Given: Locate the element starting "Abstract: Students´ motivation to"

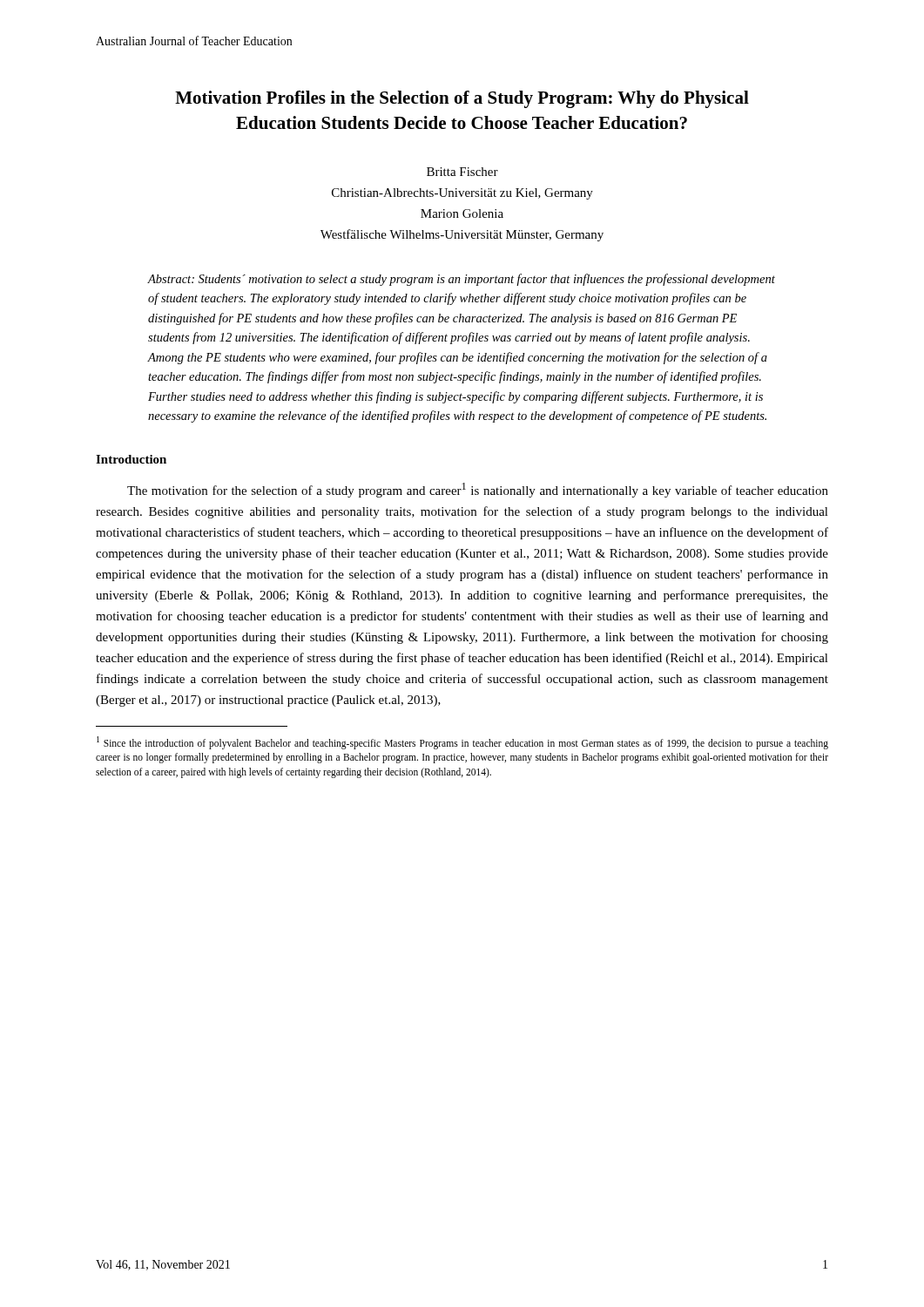Looking at the screenshot, I should point(461,347).
